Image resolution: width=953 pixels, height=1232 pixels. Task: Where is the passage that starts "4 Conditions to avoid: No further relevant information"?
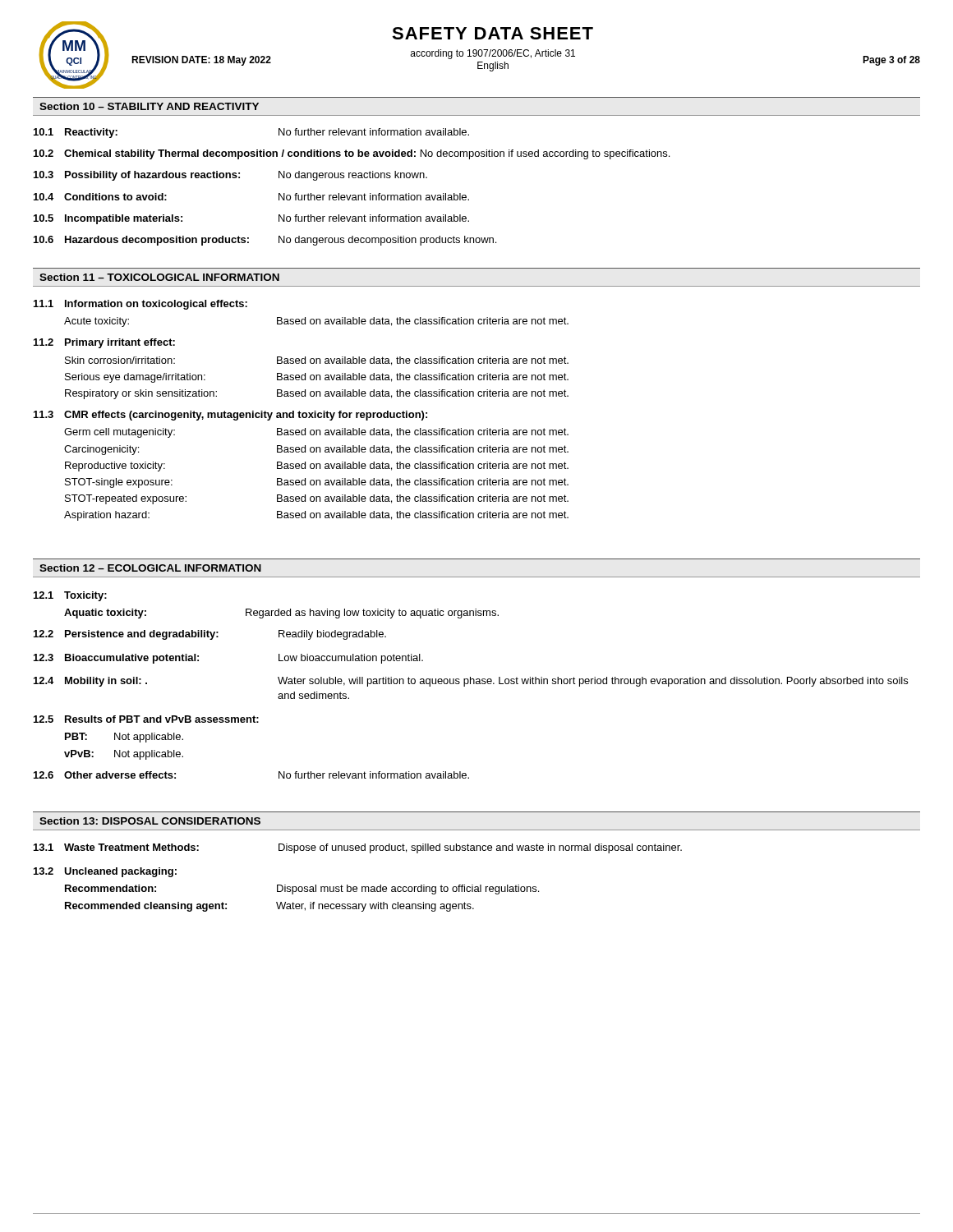[x=476, y=197]
